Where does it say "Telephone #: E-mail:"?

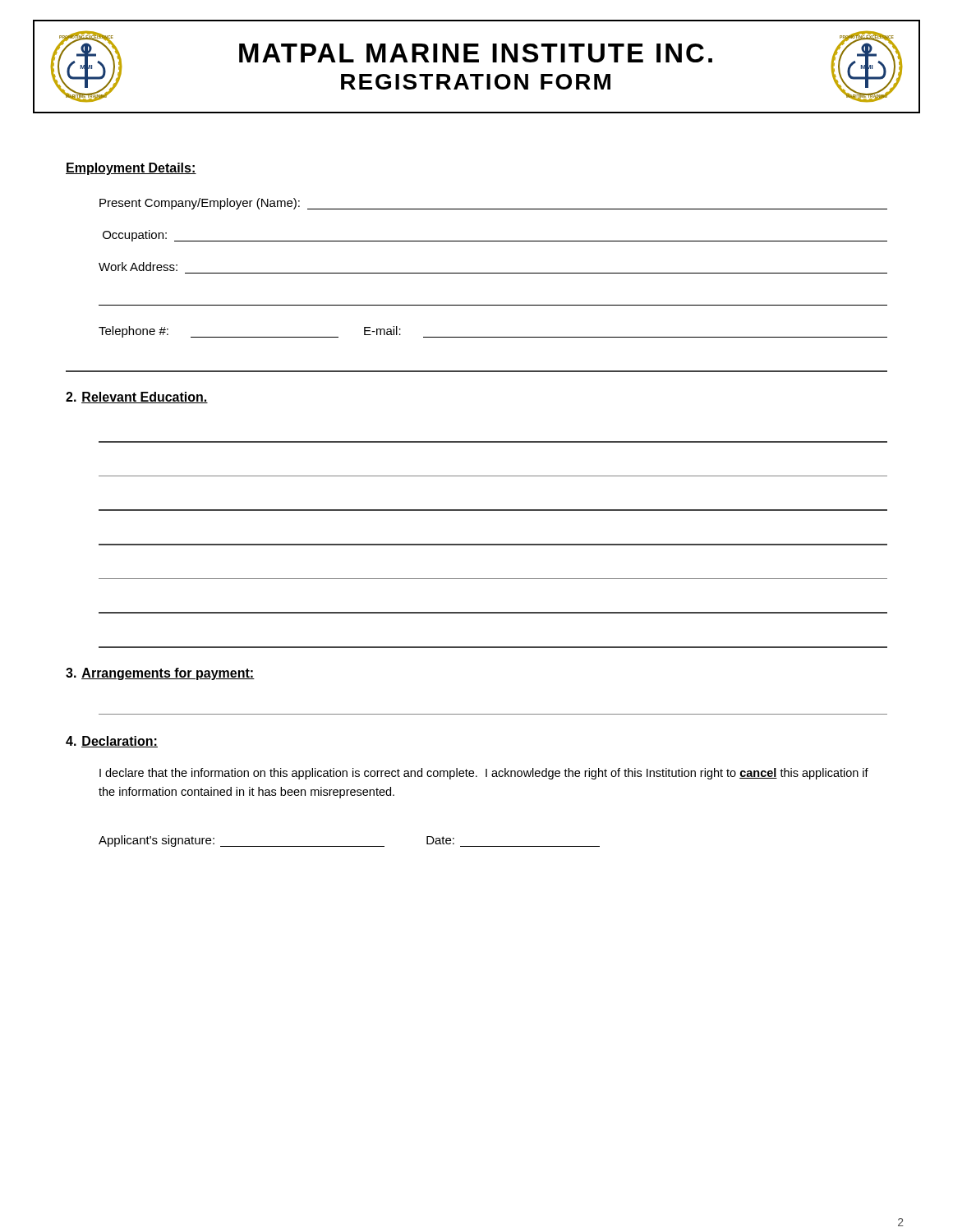pos(493,330)
